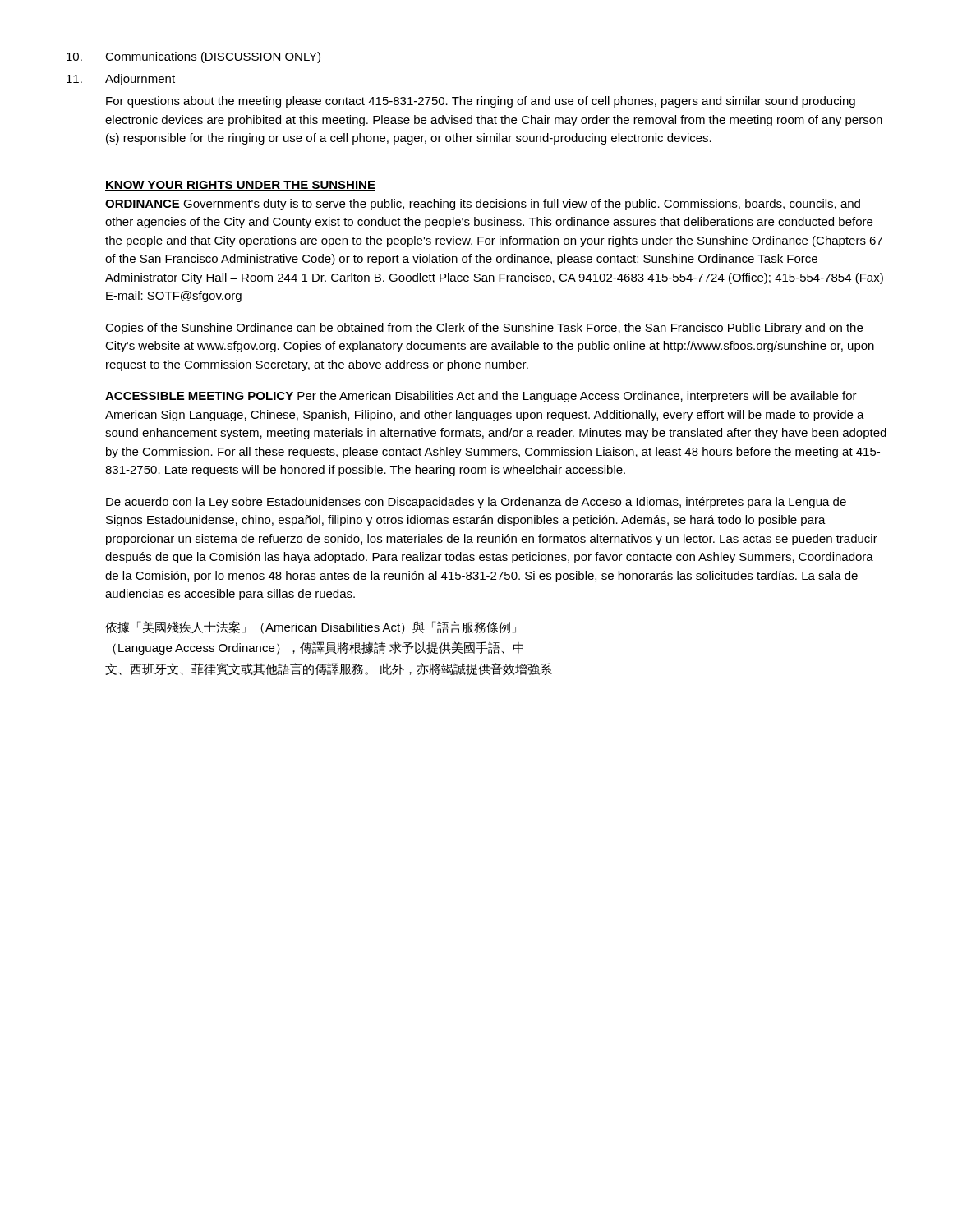Click the passage that begins "11. Adjournment For questions about the meeting"
953x1232 pixels.
tap(476, 117)
